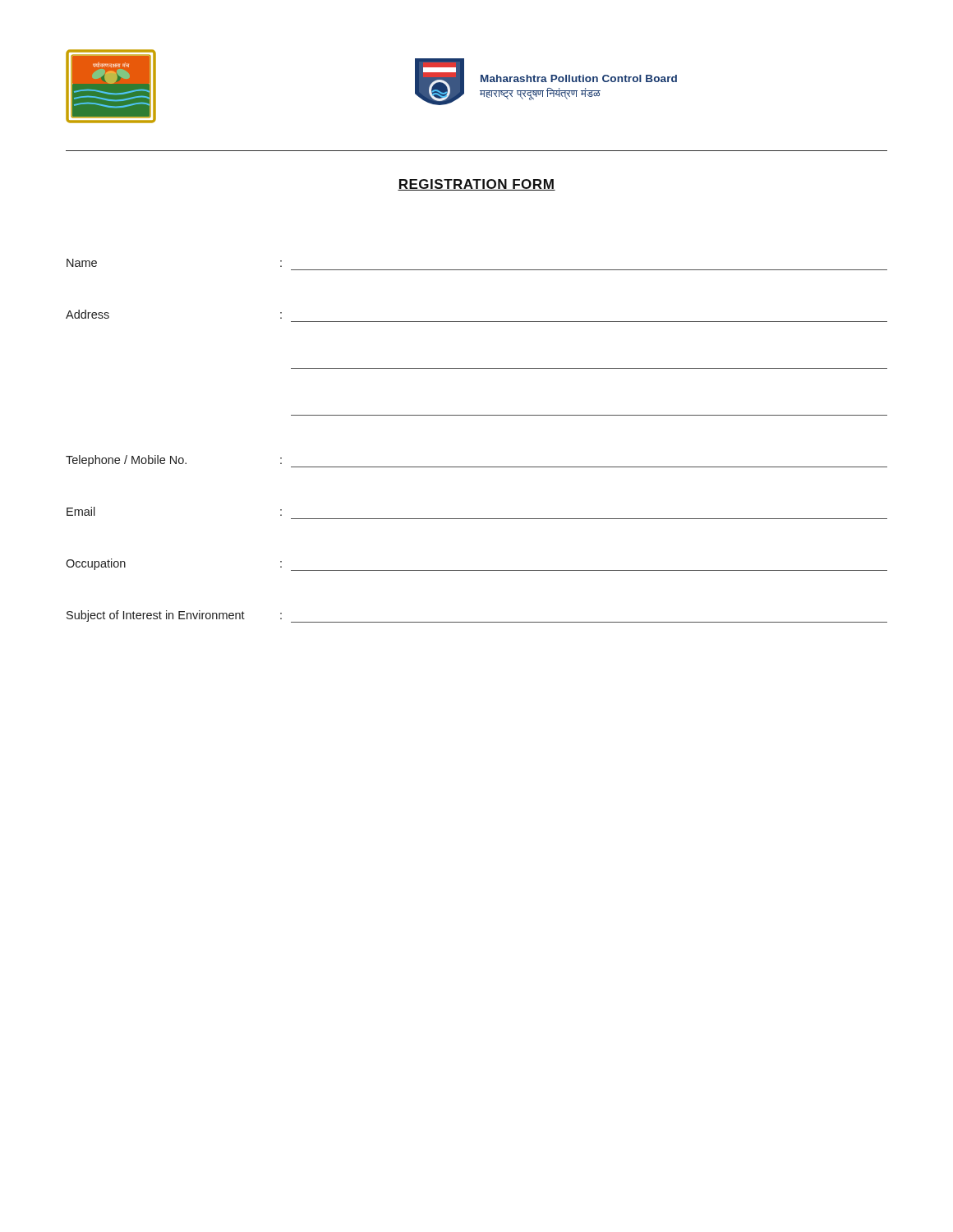The width and height of the screenshot is (953, 1232).
Task: Click where it says "Name :"
Action: (x=476, y=262)
